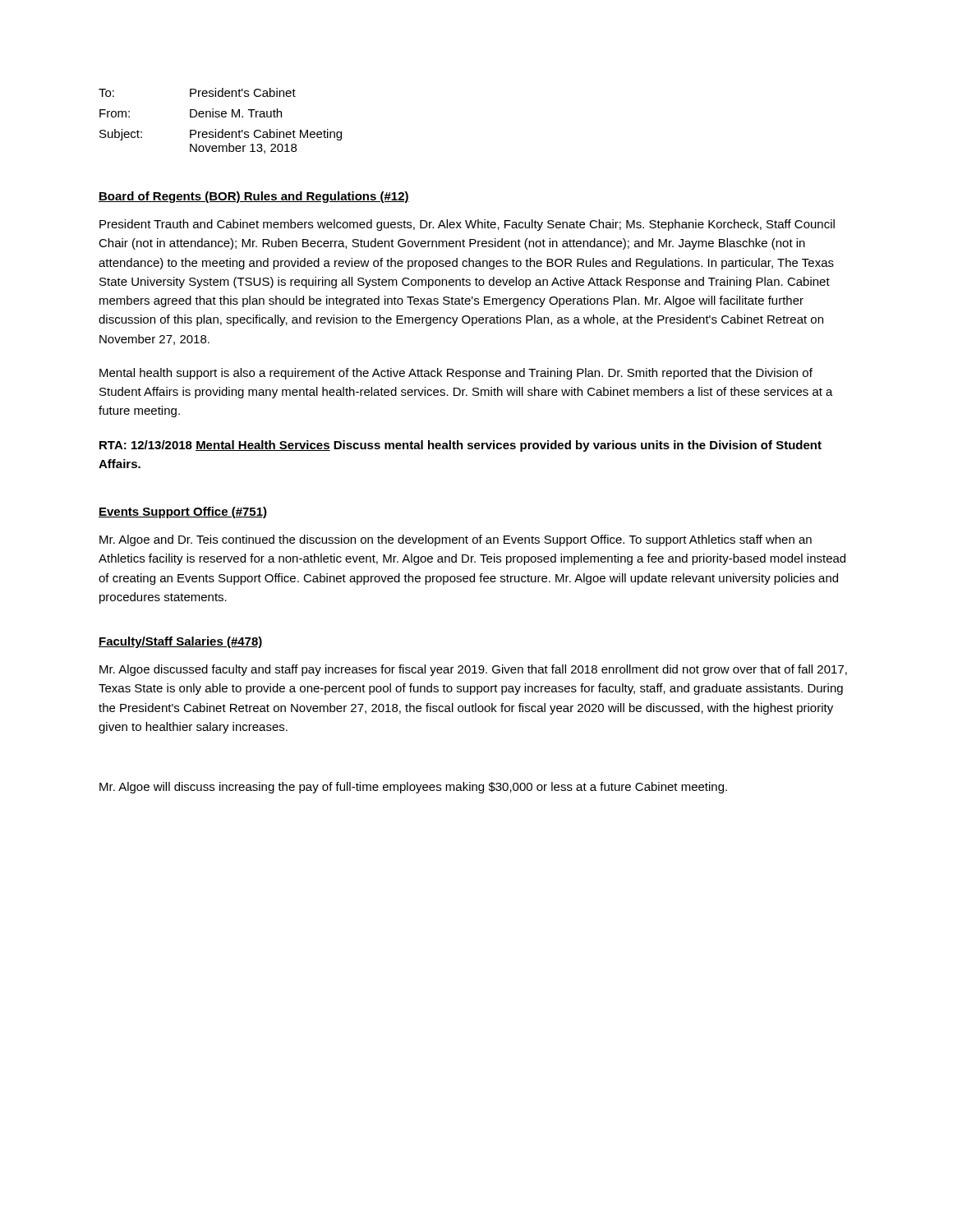This screenshot has height=1232, width=953.
Task: Click on the text block that reads "Mr. Algoe and Dr. Teis"
Action: [472, 568]
